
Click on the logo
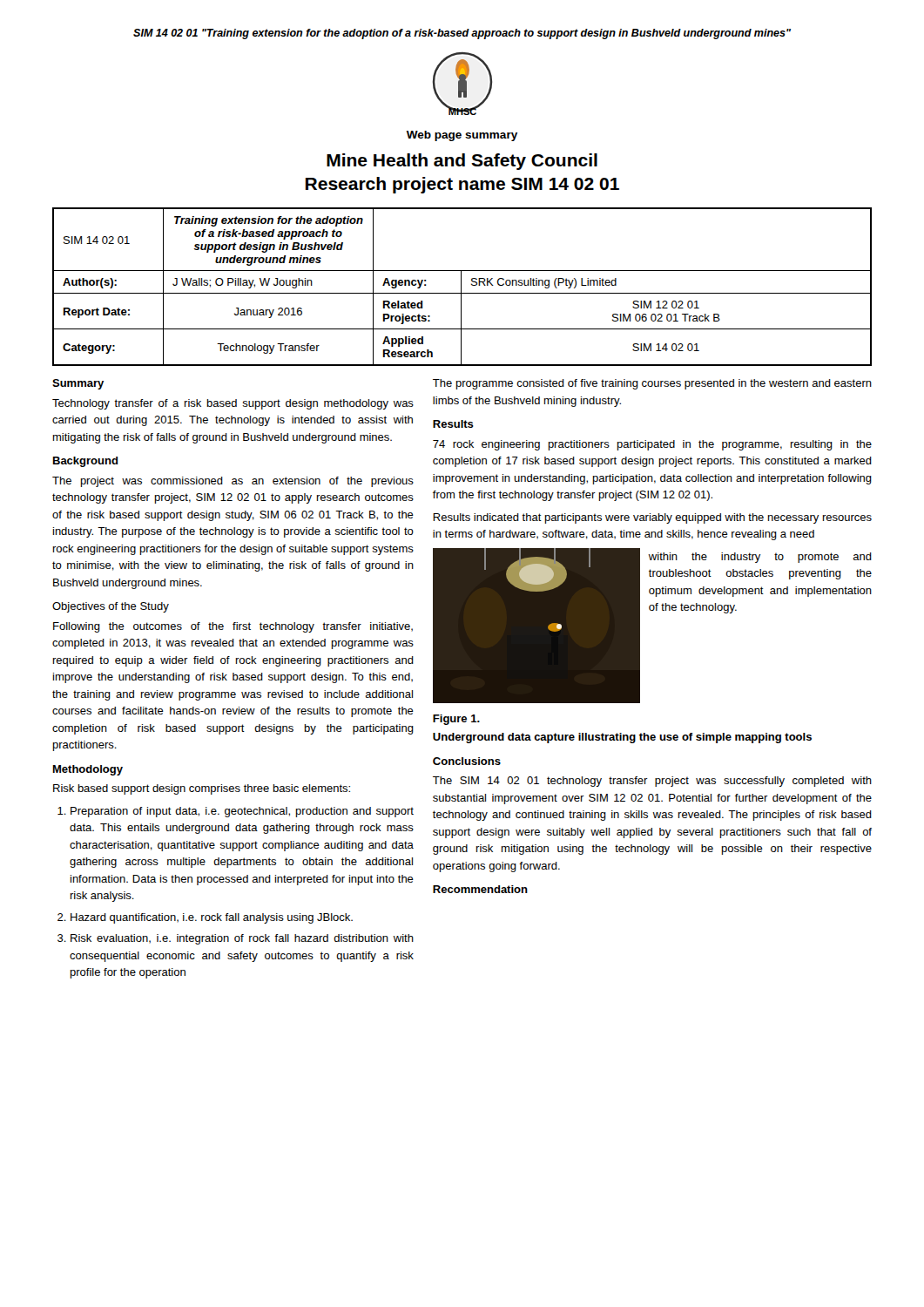(462, 86)
